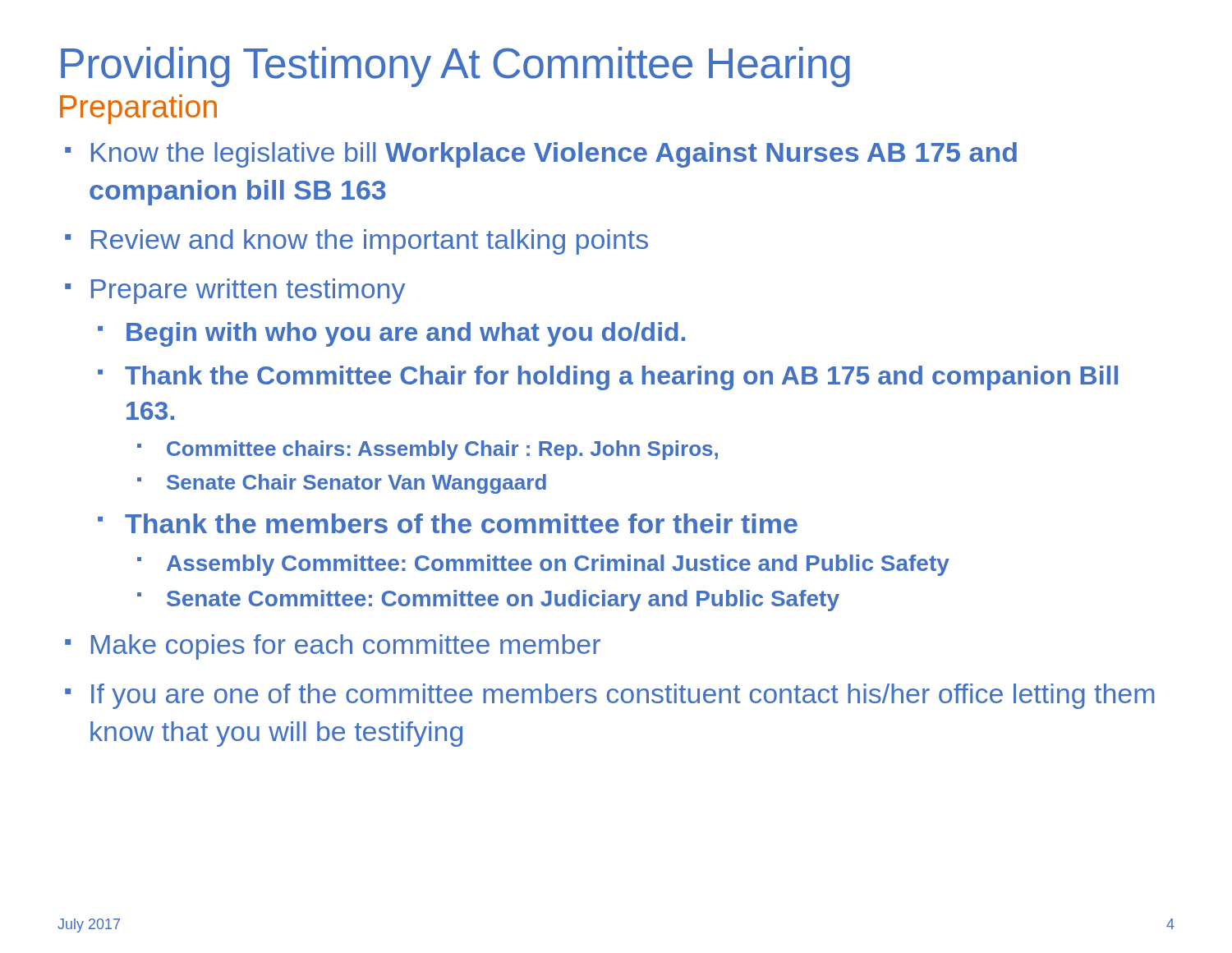1232x953 pixels.
Task: Find "Make copies for each committee member" on this page
Action: pos(345,644)
